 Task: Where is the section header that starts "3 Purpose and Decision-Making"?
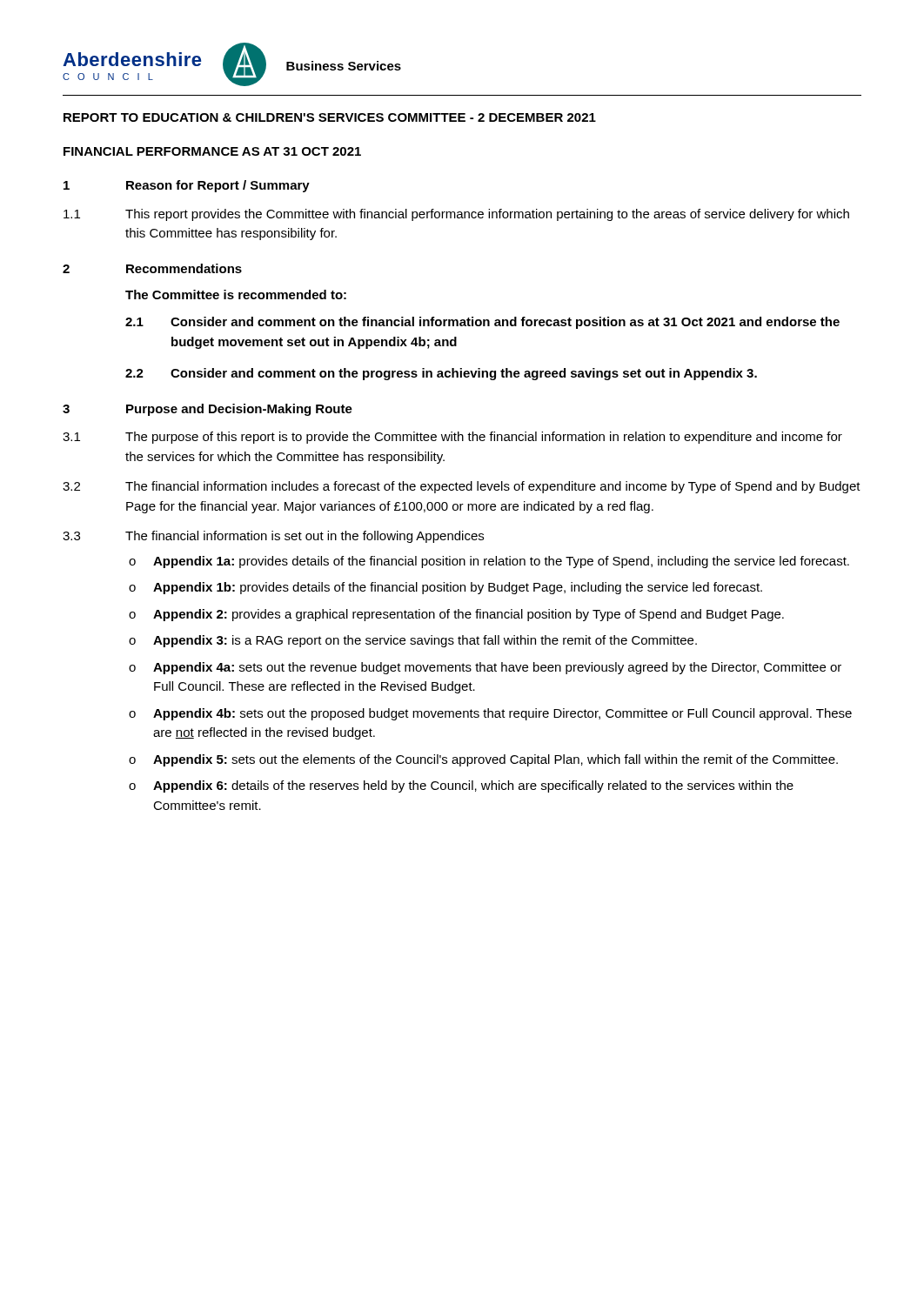click(x=208, y=410)
